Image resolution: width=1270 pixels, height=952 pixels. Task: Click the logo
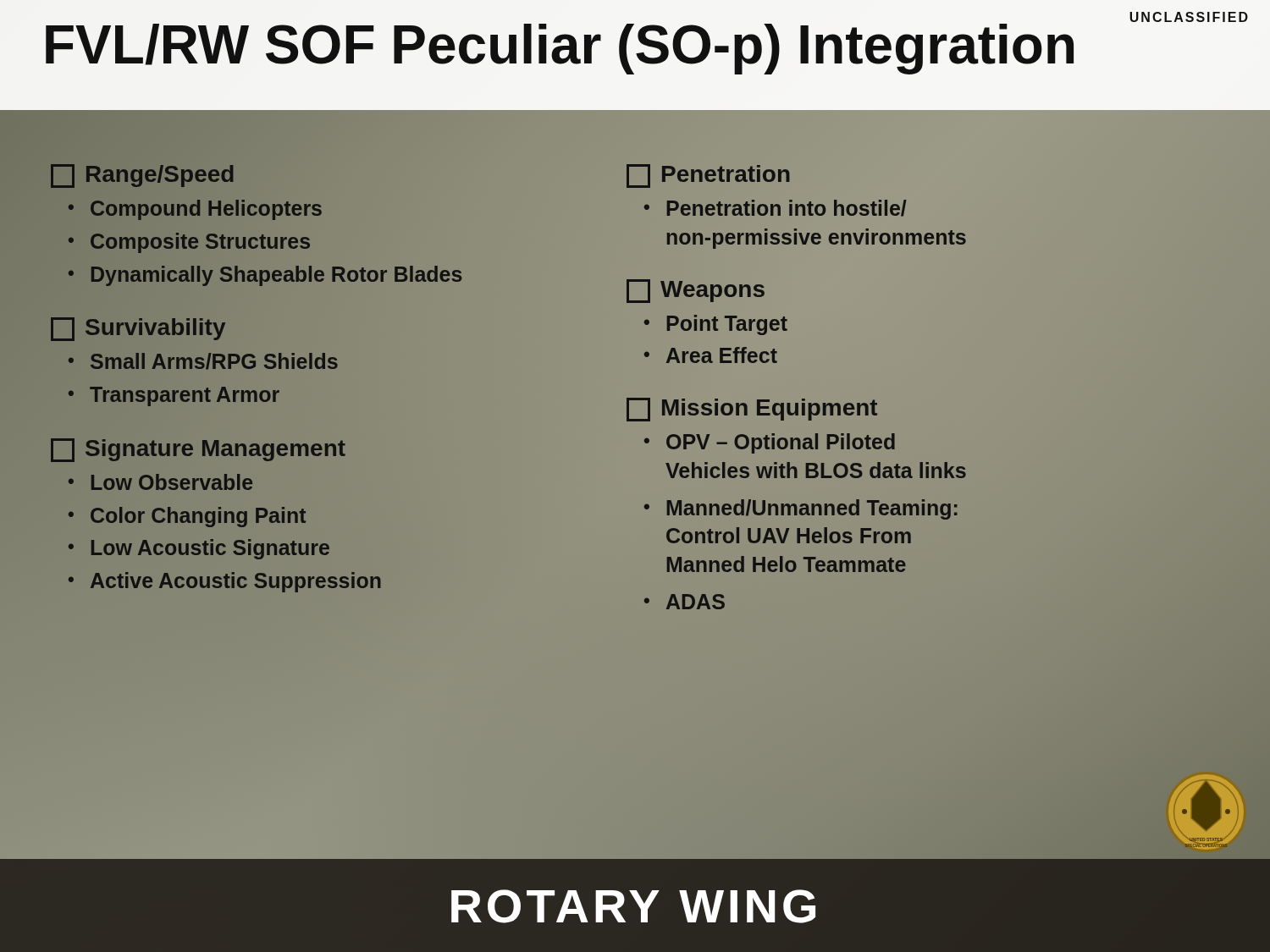1206,812
